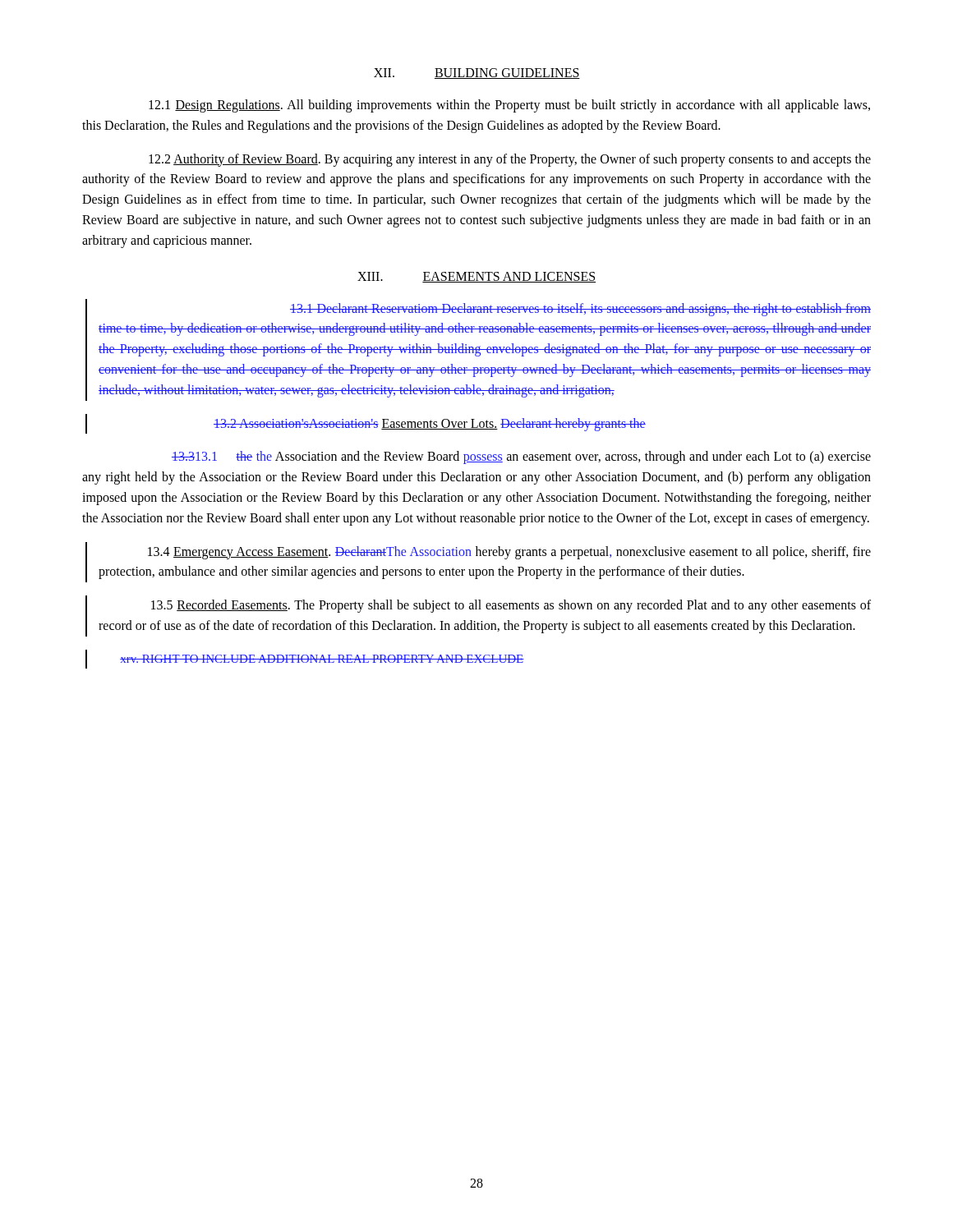Screen dimensions: 1232x953
Task: Navigate to the text starting "xrv. RIGHT TO INCLUDE"
Action: [x=311, y=659]
